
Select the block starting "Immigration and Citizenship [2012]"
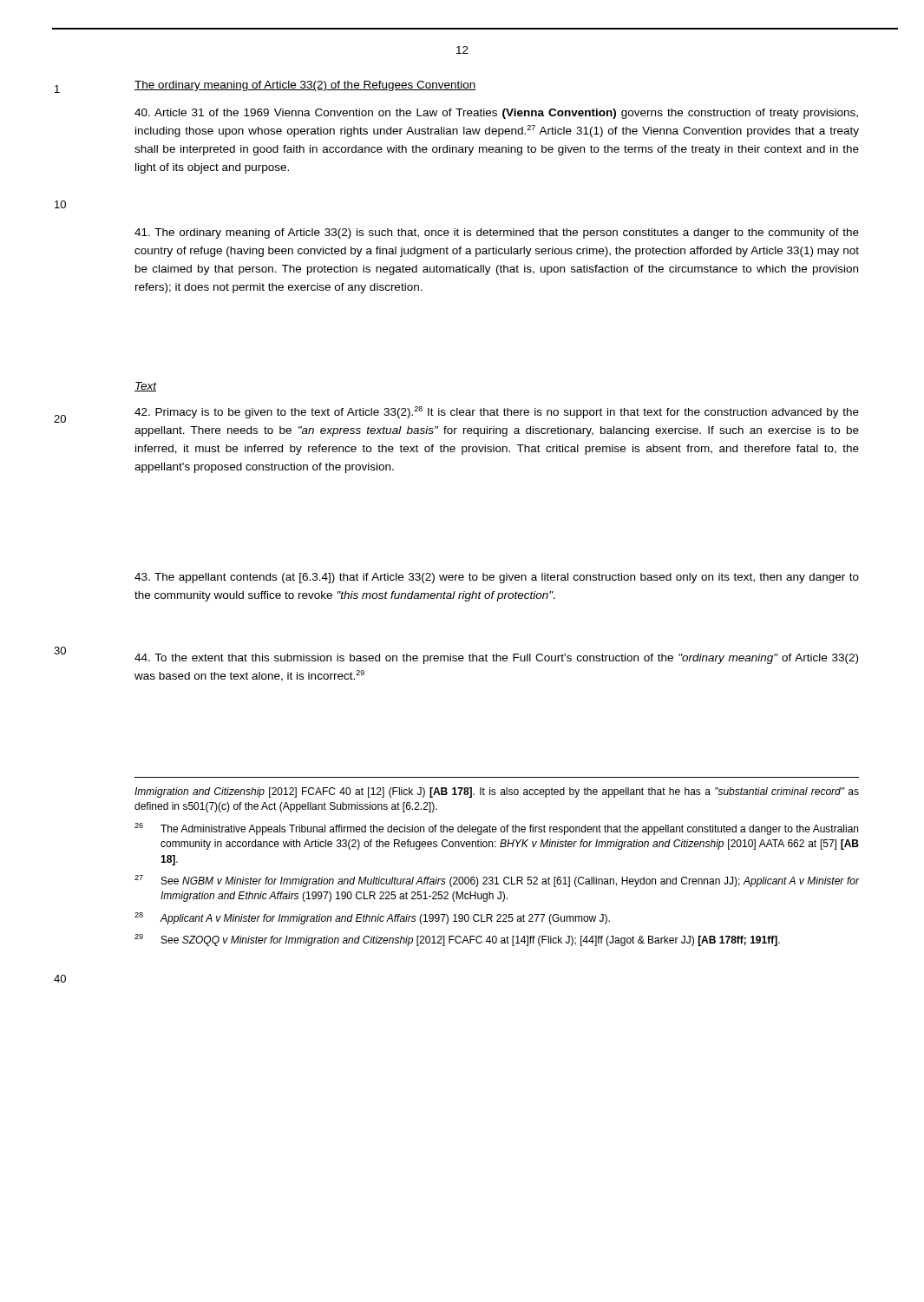click(x=497, y=799)
